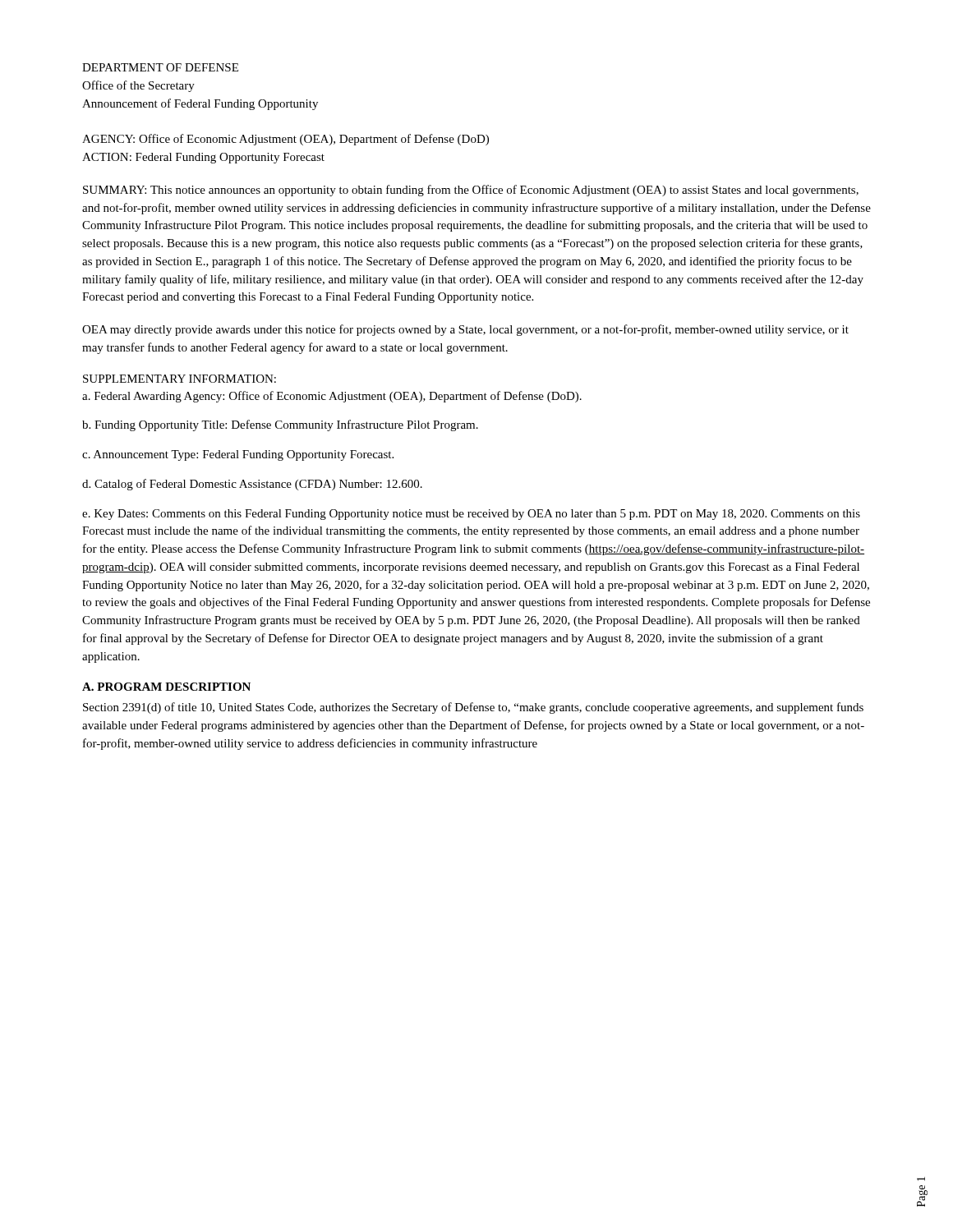Point to the element starting "A. PROGRAM DESCRIPTION"
The height and width of the screenshot is (1232, 953).
click(x=167, y=687)
